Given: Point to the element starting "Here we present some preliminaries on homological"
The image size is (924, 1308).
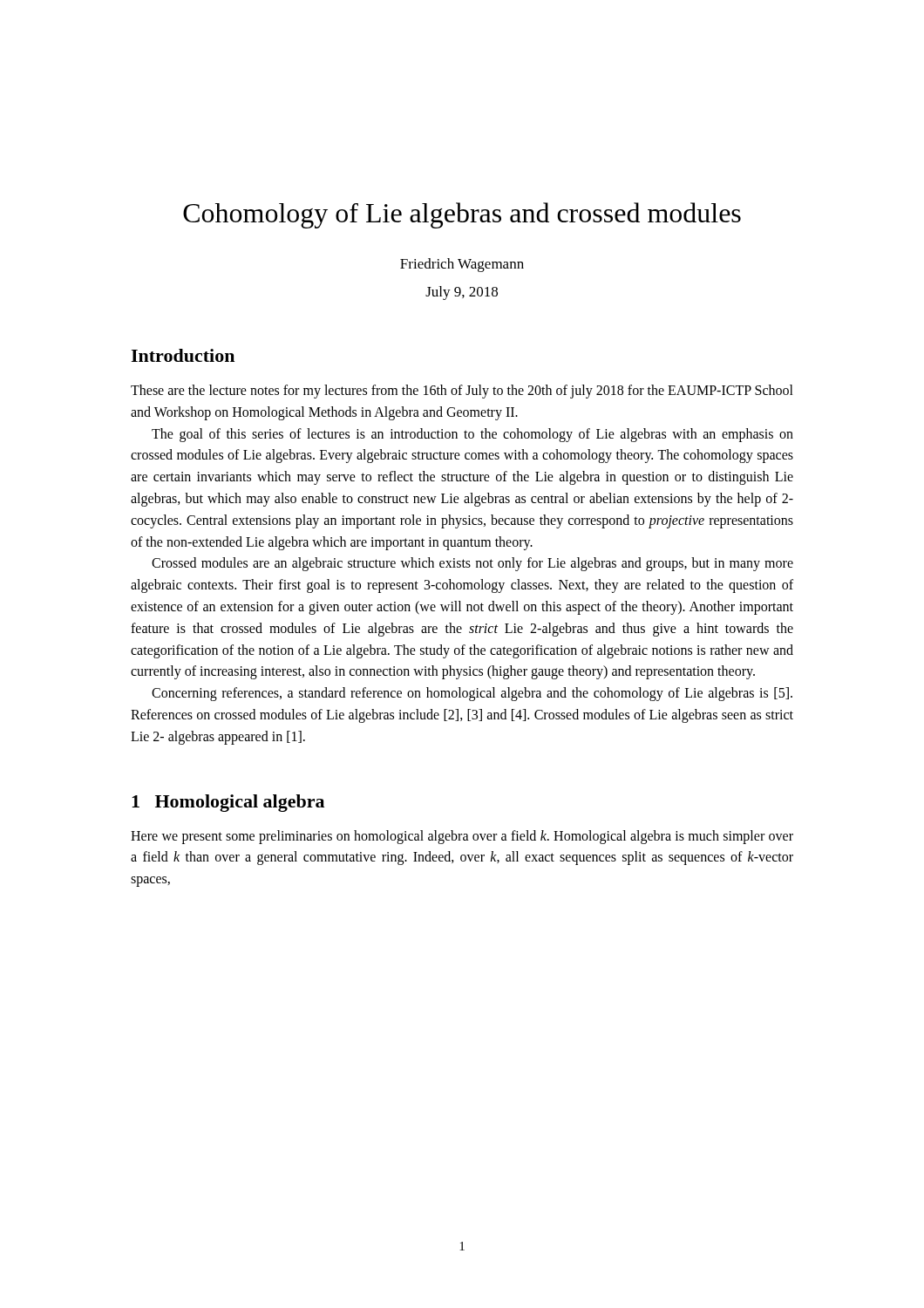Looking at the screenshot, I should (462, 857).
